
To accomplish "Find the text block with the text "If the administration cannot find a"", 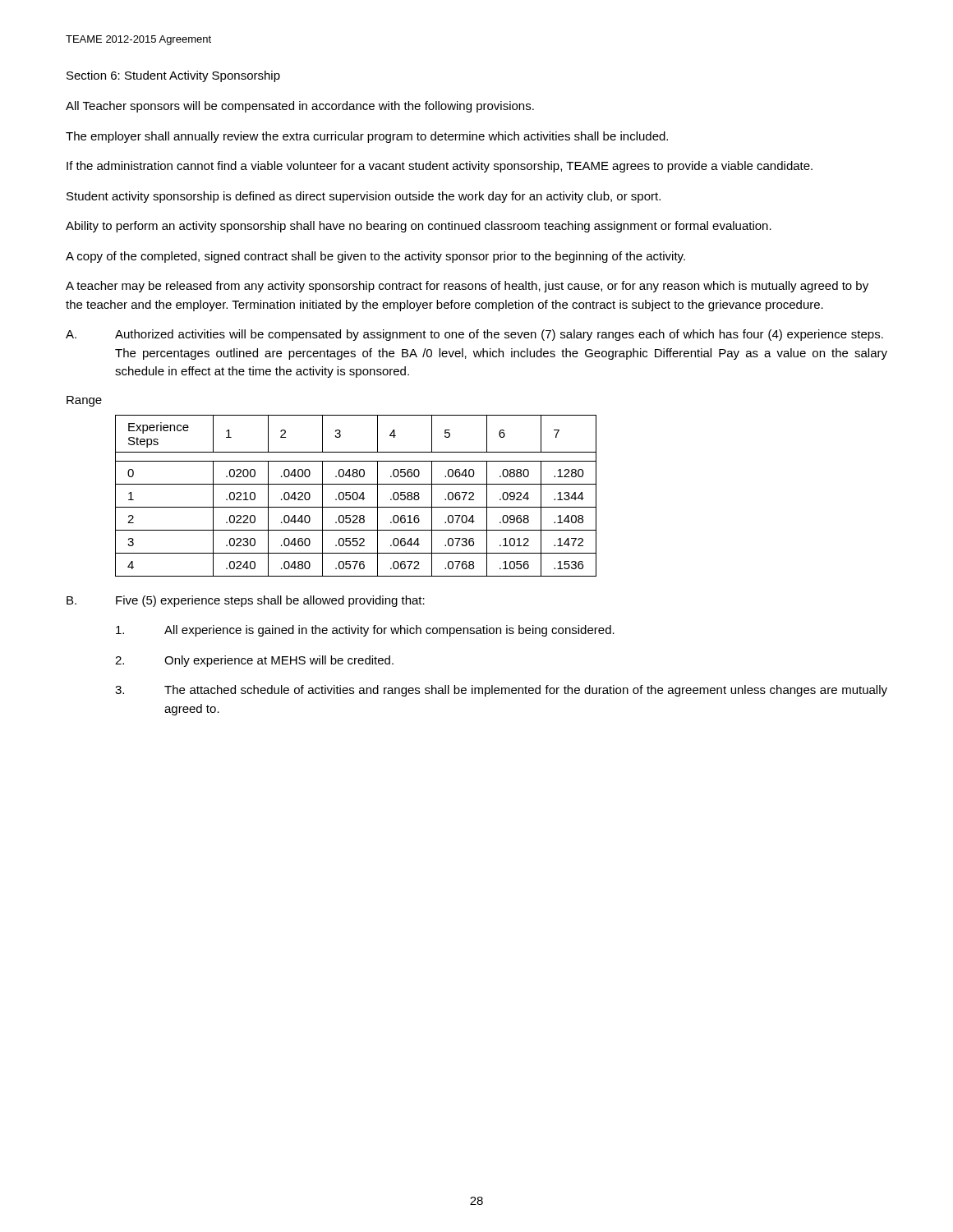I will 440,166.
